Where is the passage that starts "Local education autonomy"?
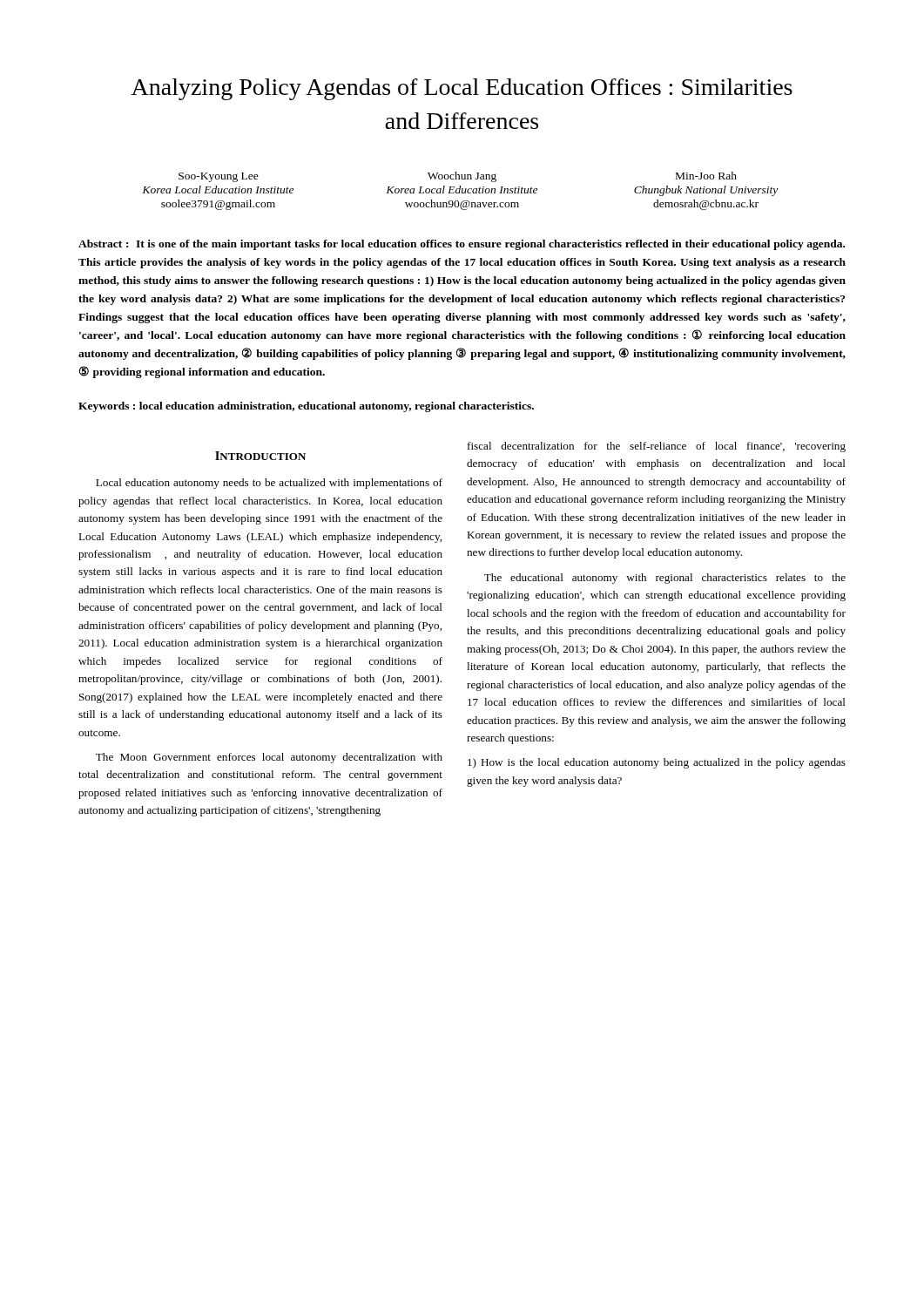Screen dimensions: 1307x924 (260, 647)
